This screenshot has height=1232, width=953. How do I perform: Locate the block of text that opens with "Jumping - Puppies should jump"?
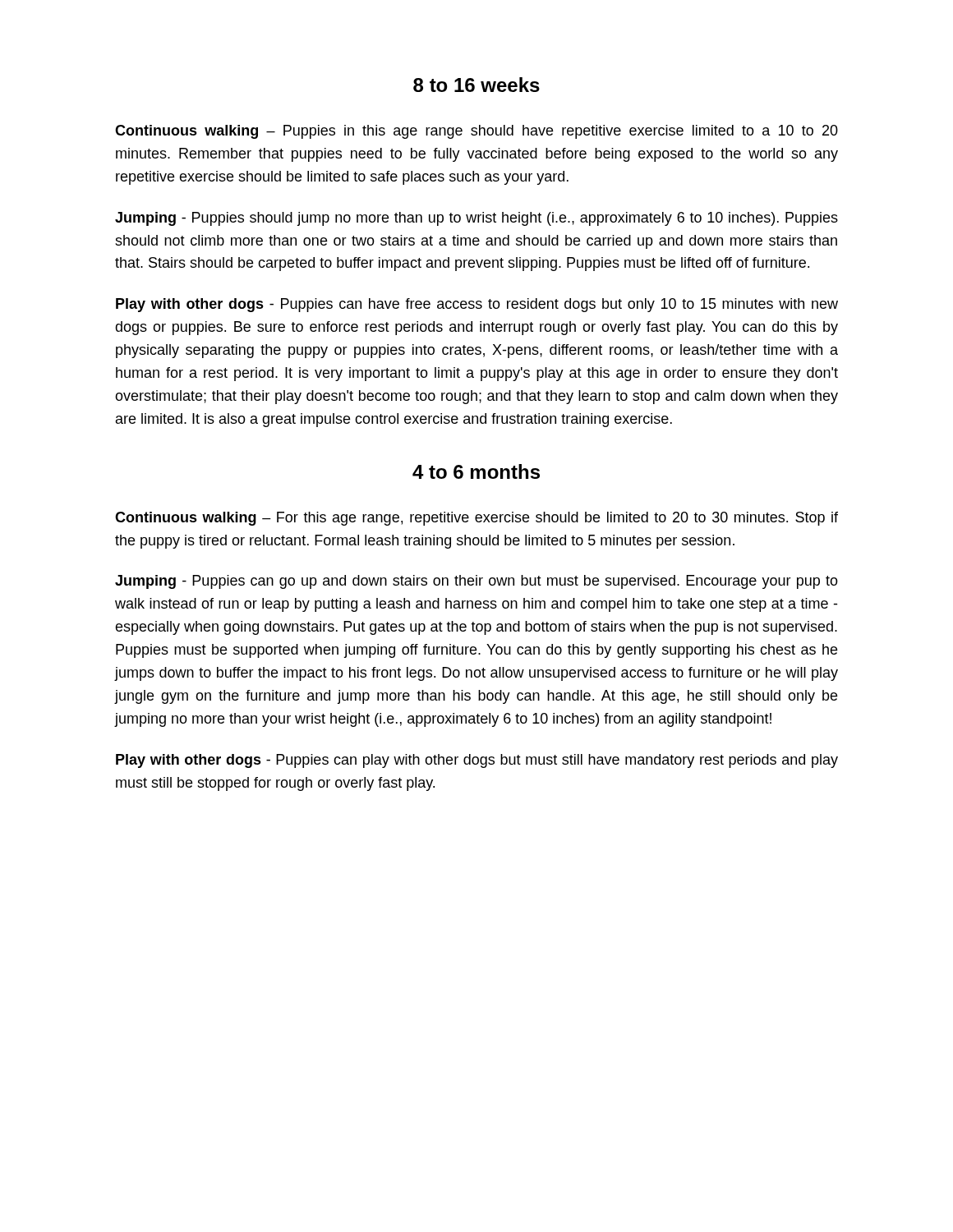(476, 240)
